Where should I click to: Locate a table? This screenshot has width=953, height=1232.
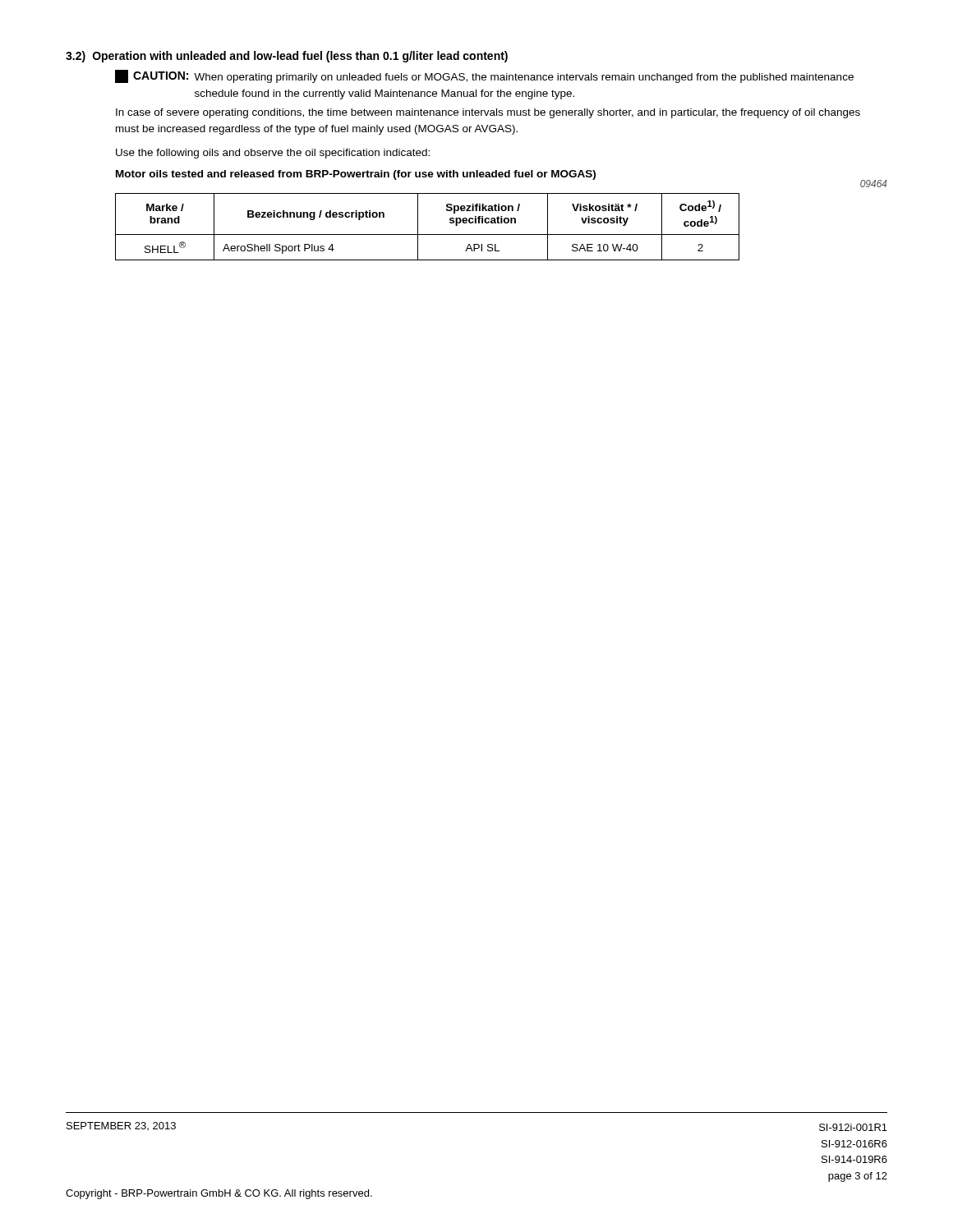[x=501, y=227]
